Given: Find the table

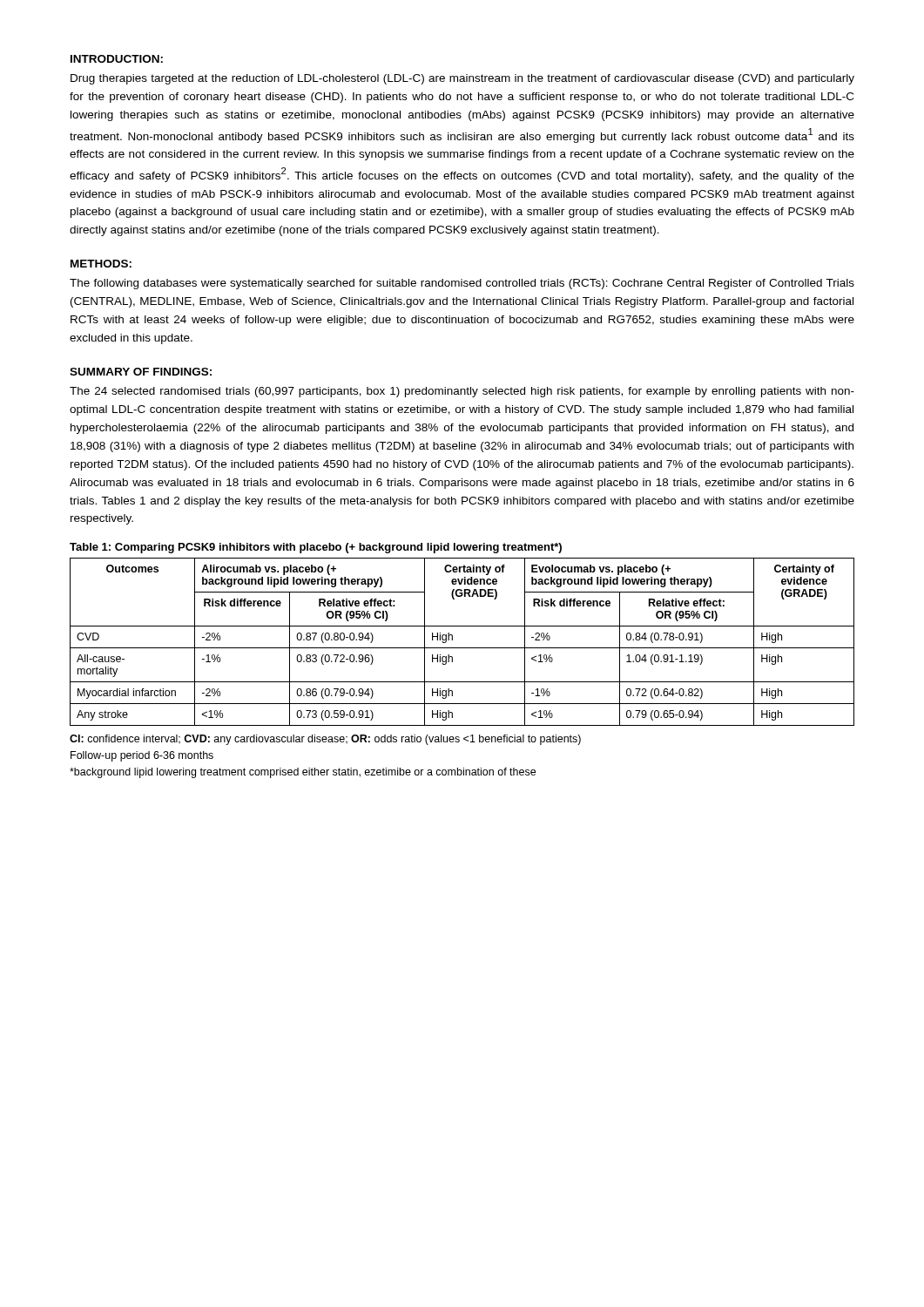Looking at the screenshot, I should click(462, 642).
